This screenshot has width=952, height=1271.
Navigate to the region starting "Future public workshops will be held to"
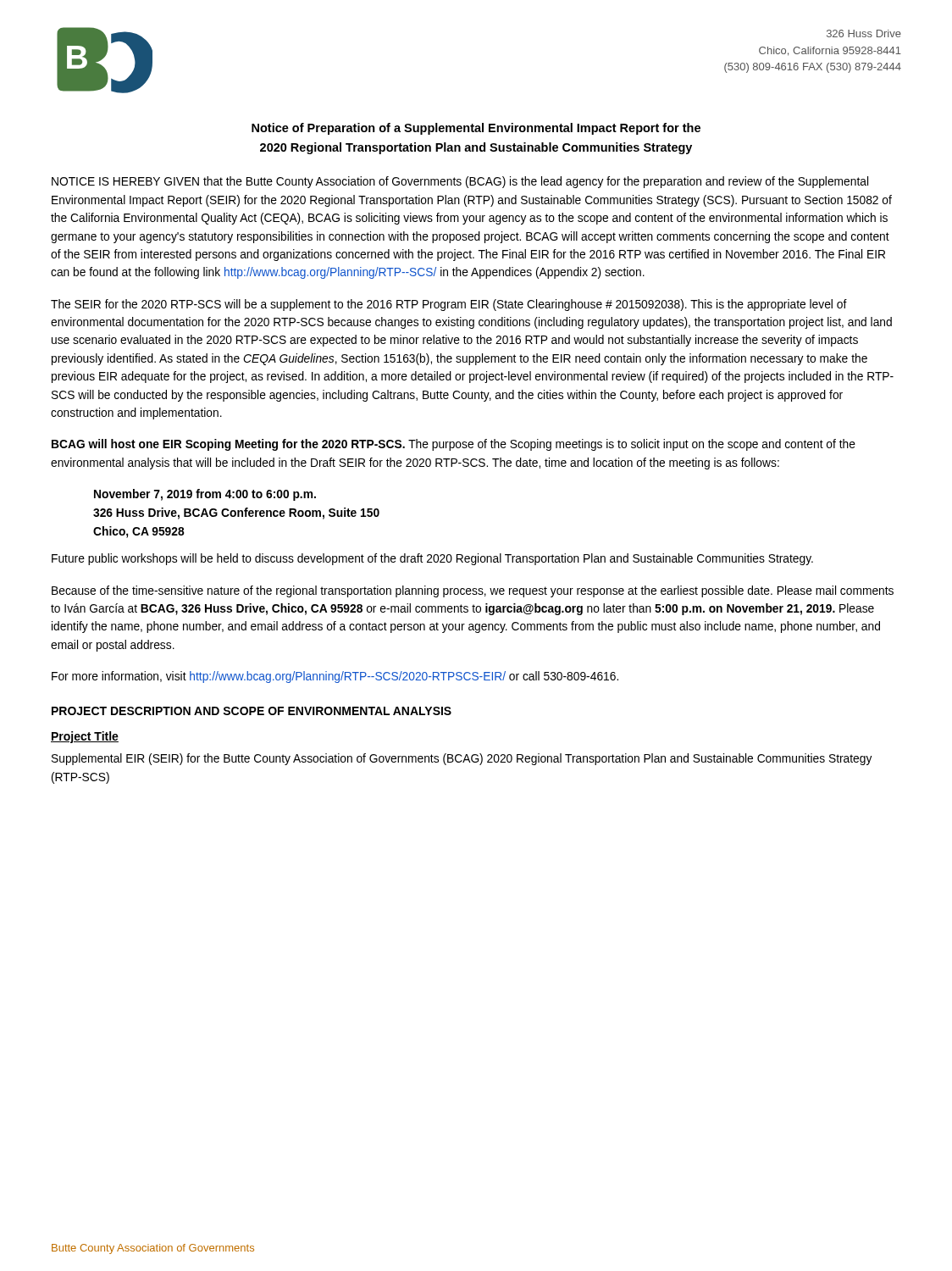[432, 559]
